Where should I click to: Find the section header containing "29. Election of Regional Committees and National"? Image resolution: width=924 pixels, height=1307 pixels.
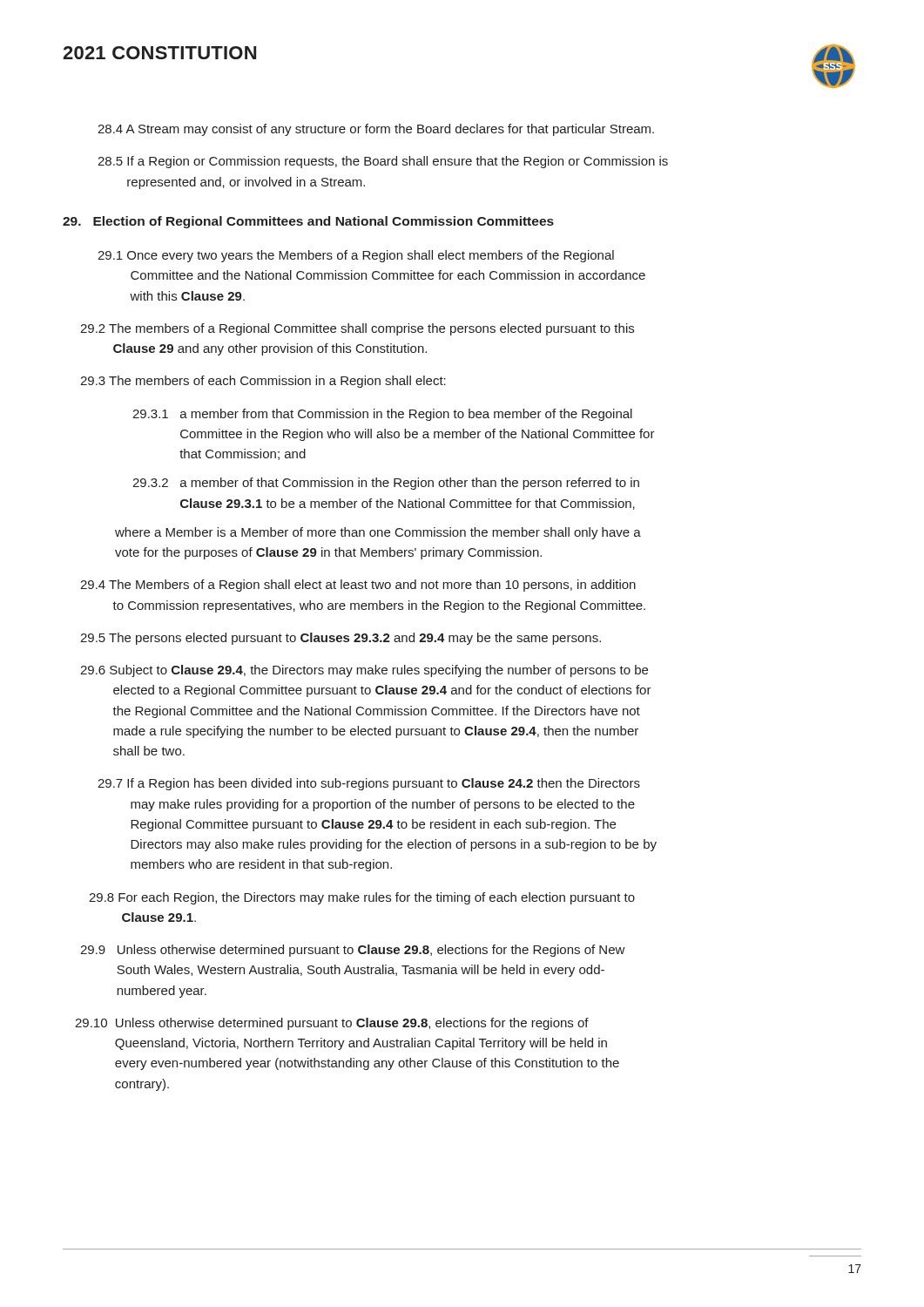pyautogui.click(x=308, y=221)
